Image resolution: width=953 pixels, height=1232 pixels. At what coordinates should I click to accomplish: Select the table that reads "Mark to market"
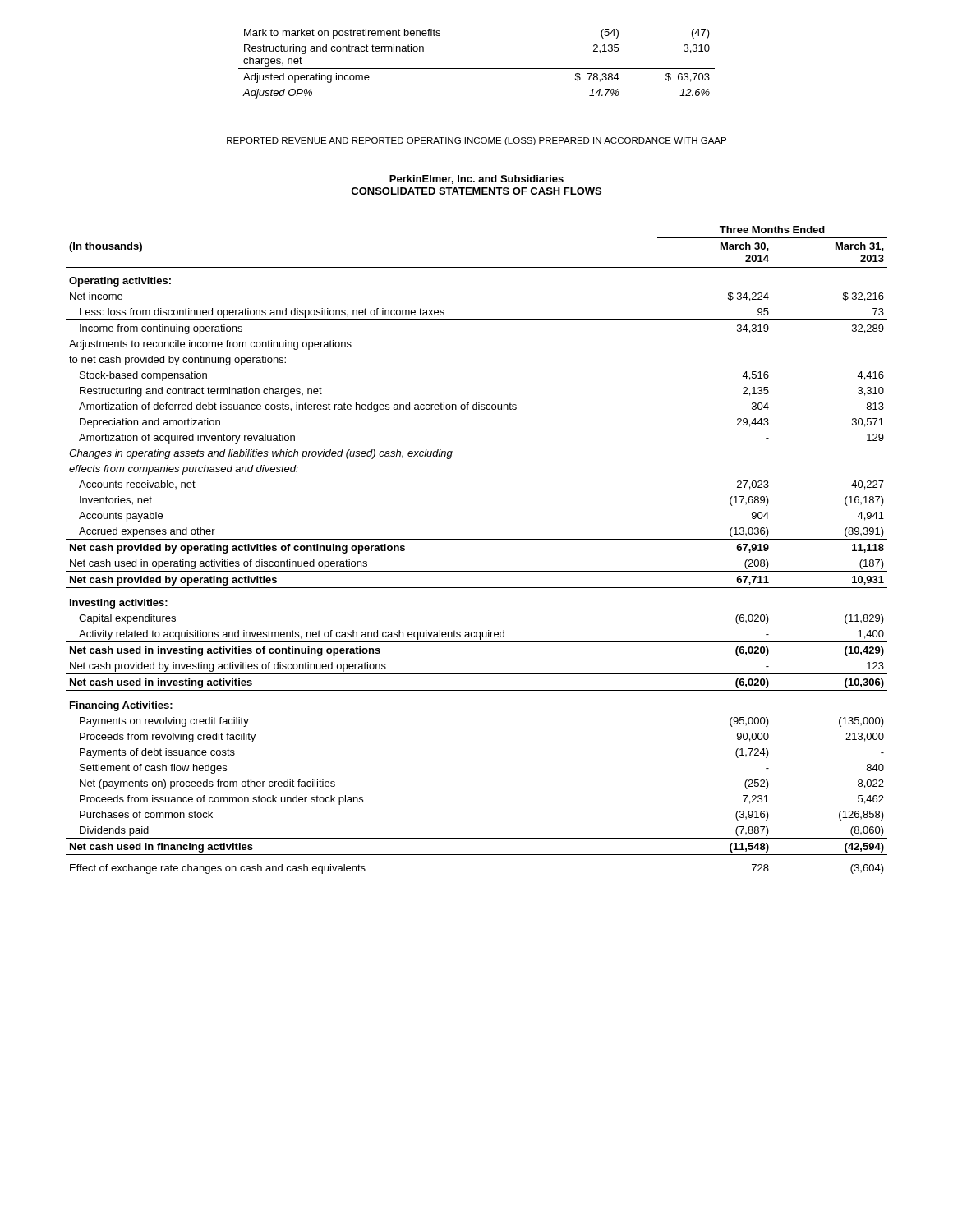click(x=476, y=62)
